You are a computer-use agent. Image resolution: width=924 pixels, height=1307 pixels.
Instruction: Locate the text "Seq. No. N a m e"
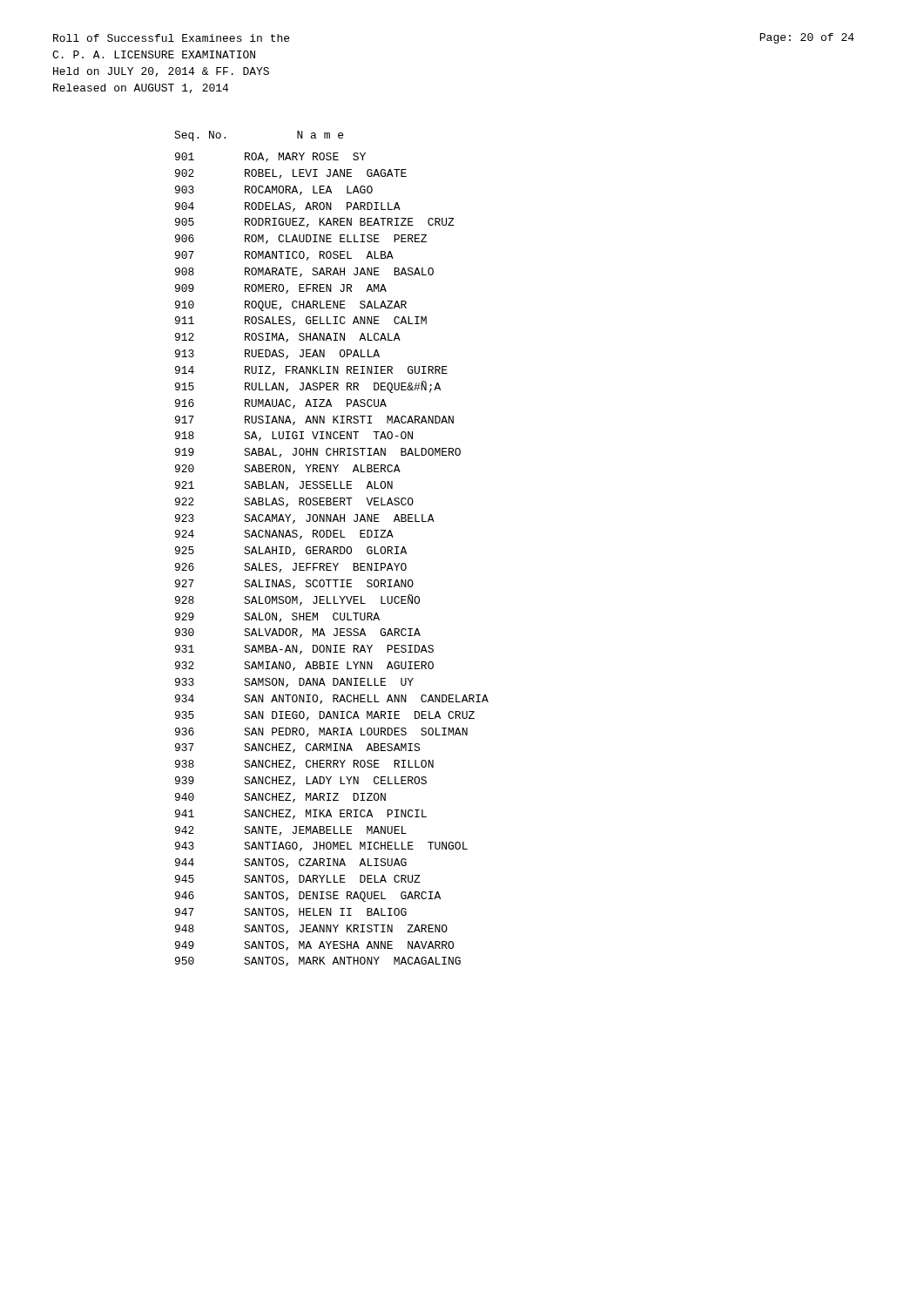(189, 135)
